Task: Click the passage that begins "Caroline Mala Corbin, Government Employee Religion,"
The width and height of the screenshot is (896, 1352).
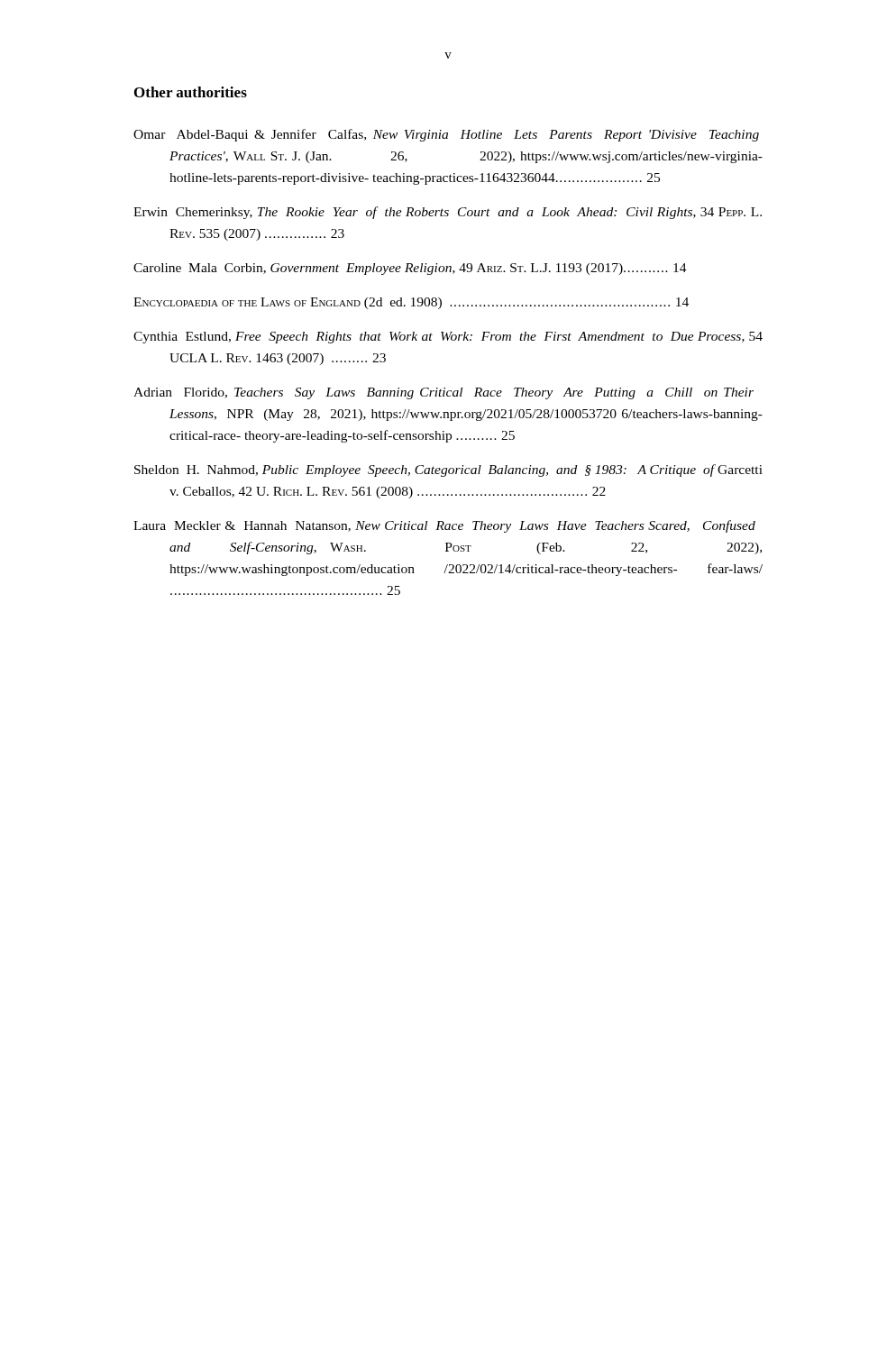Action: [x=410, y=267]
